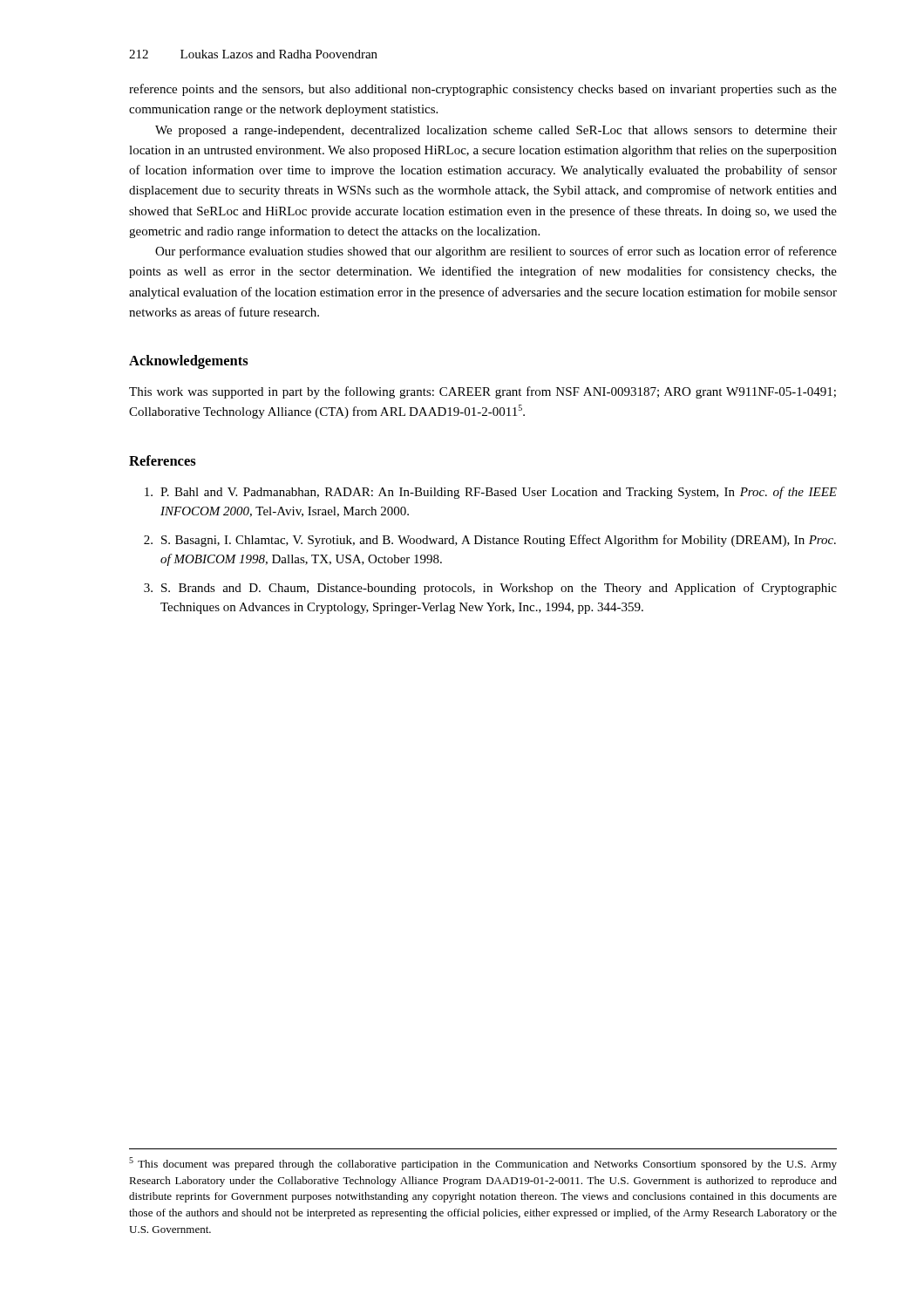Where is the passage that starts "This work was supported in part by"?
924x1308 pixels.
tap(483, 402)
